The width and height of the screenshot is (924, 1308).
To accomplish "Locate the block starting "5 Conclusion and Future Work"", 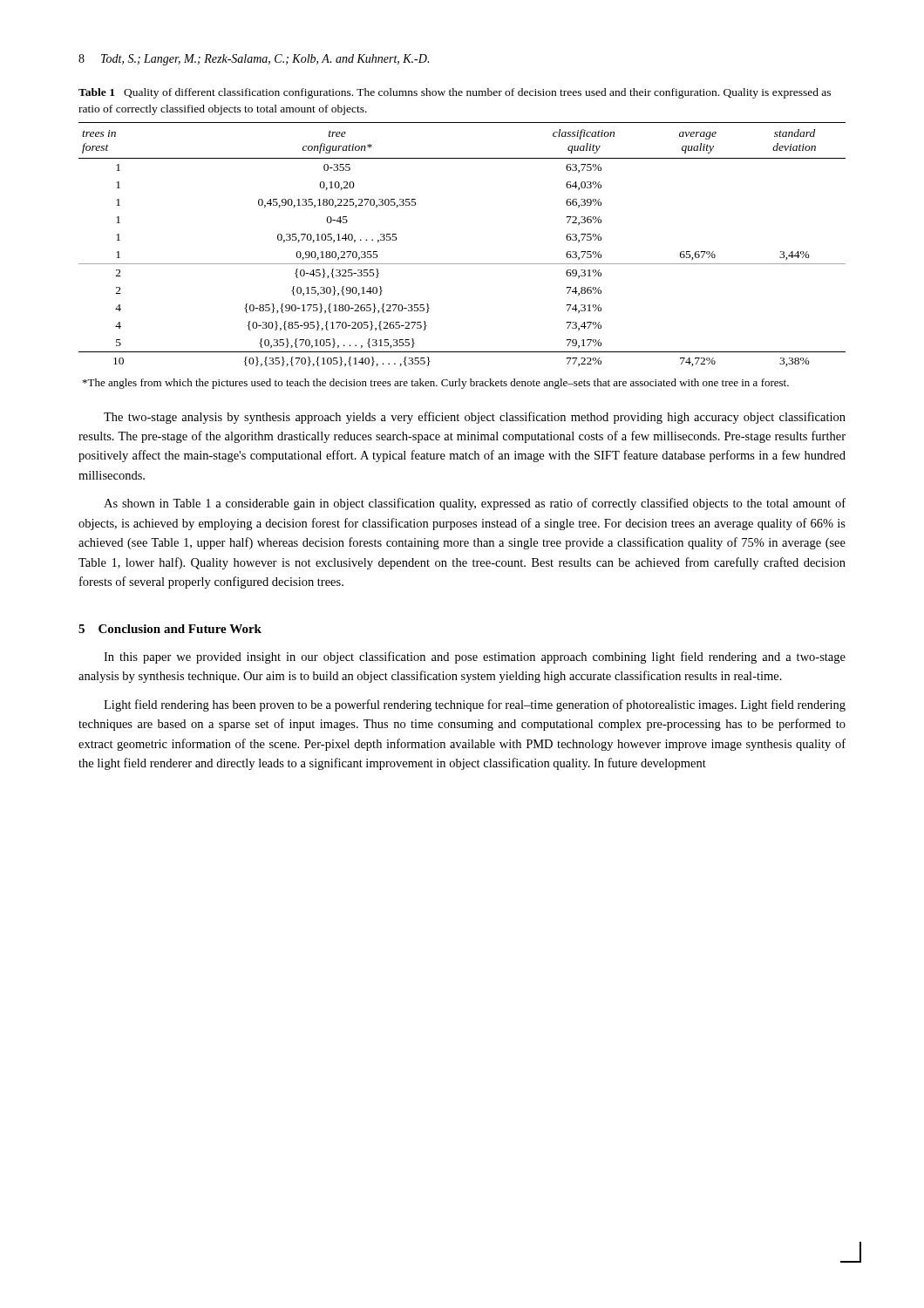I will click(170, 628).
